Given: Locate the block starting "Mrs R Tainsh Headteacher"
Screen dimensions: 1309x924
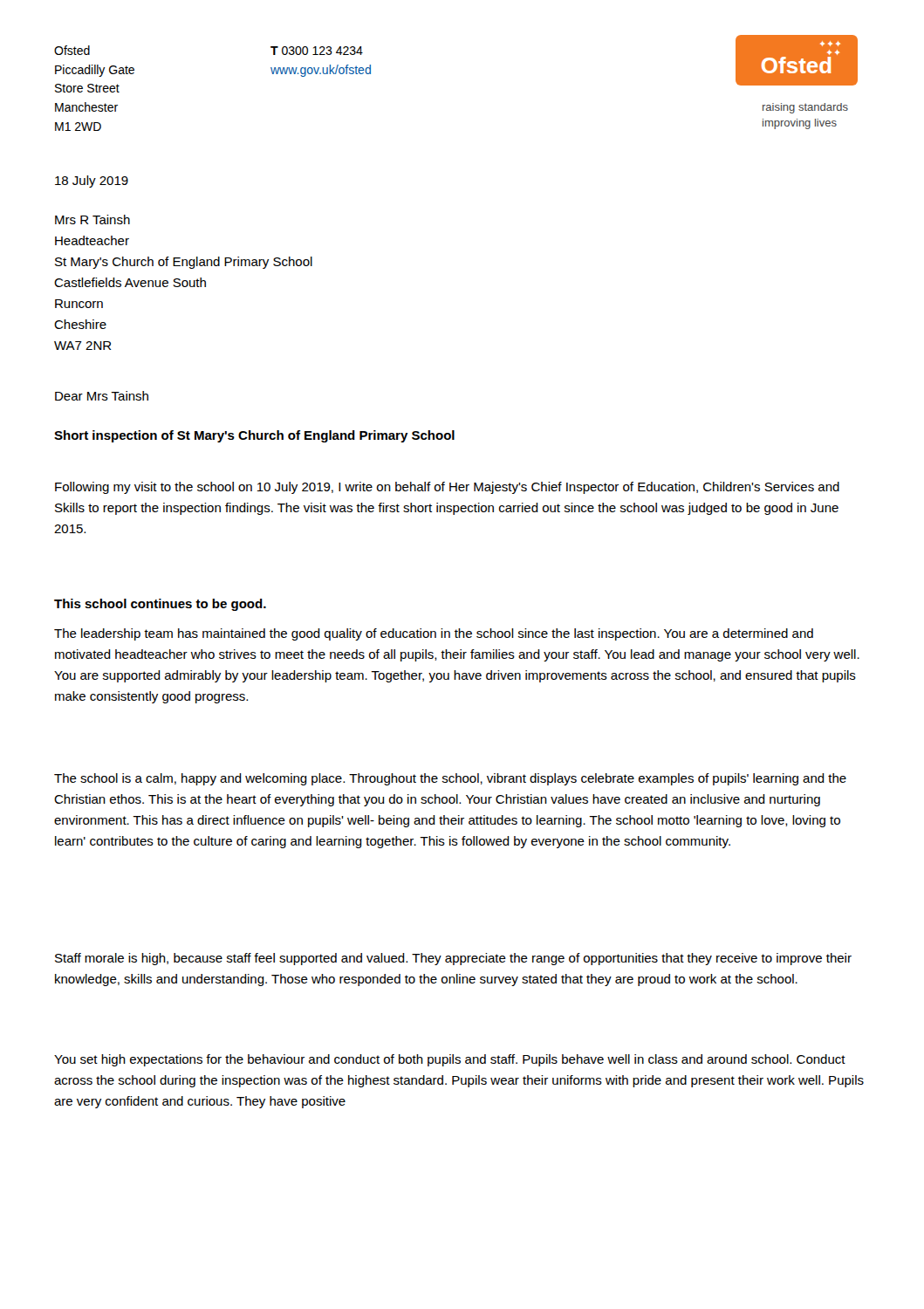Looking at the screenshot, I should pyautogui.click(x=183, y=282).
